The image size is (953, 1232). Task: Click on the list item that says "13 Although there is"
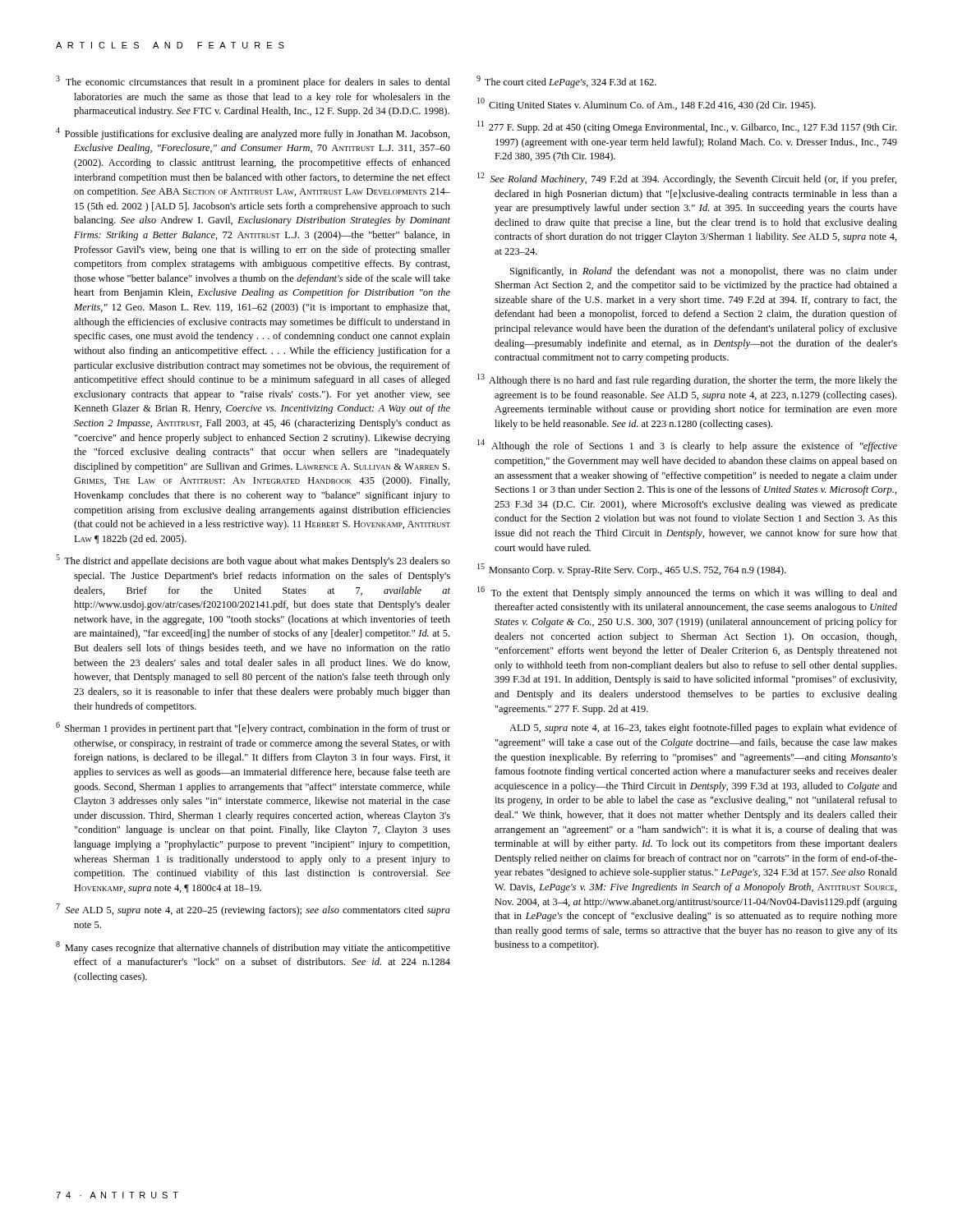pos(687,402)
